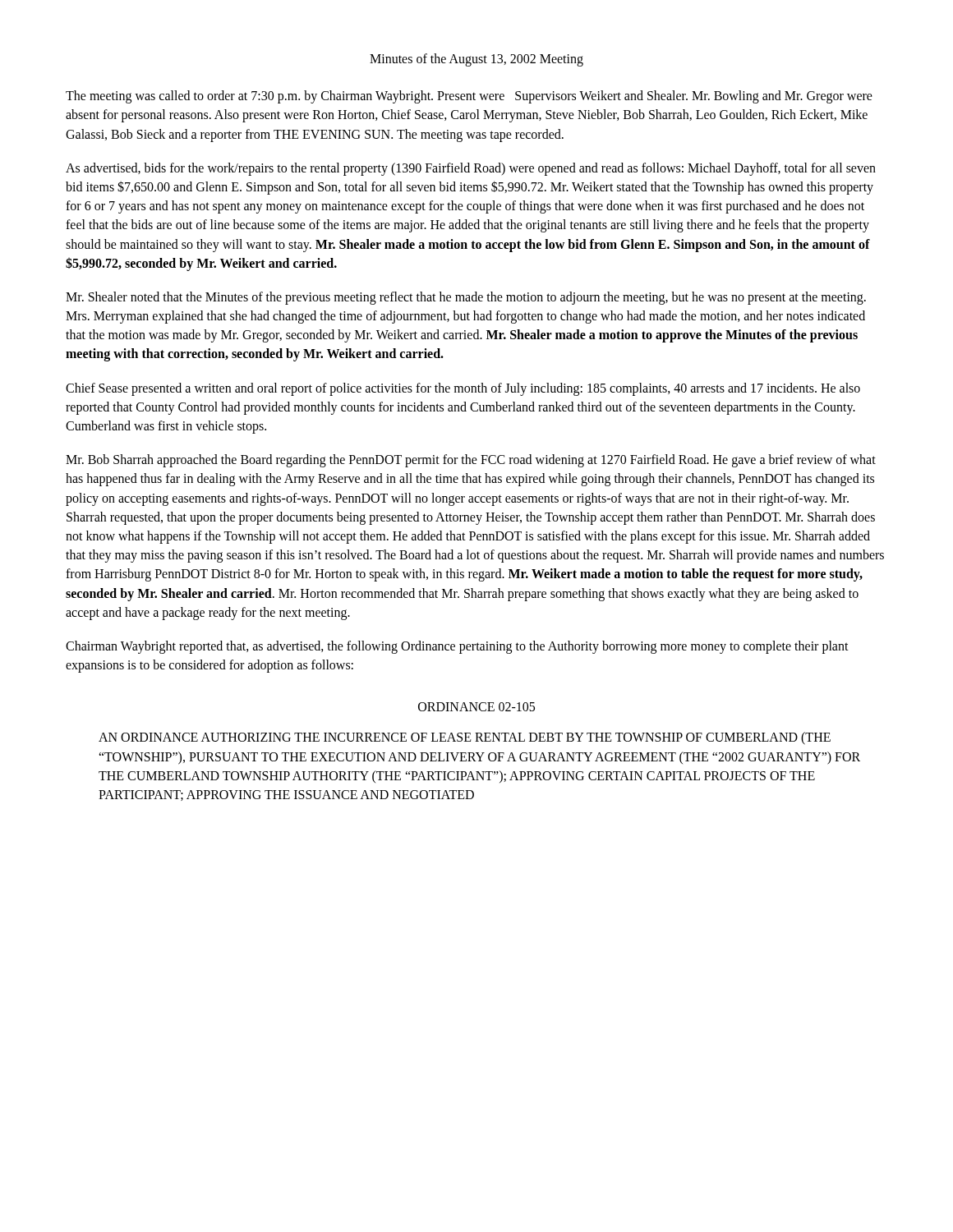The height and width of the screenshot is (1232, 953).
Task: Select the text block that says "Mr. Bob Sharrah approached"
Action: (x=475, y=536)
